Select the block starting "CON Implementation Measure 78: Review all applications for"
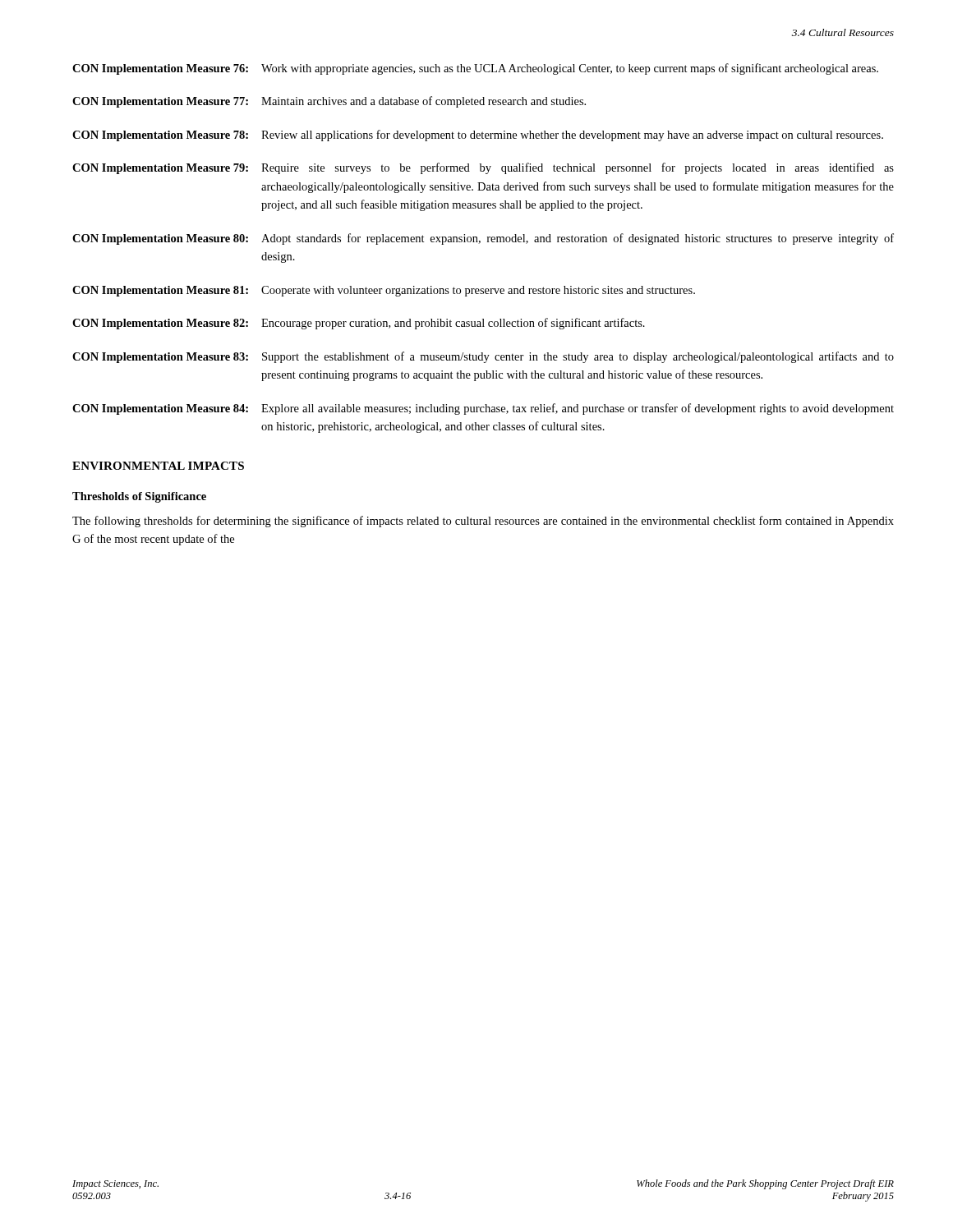The width and height of the screenshot is (953, 1232). click(483, 135)
